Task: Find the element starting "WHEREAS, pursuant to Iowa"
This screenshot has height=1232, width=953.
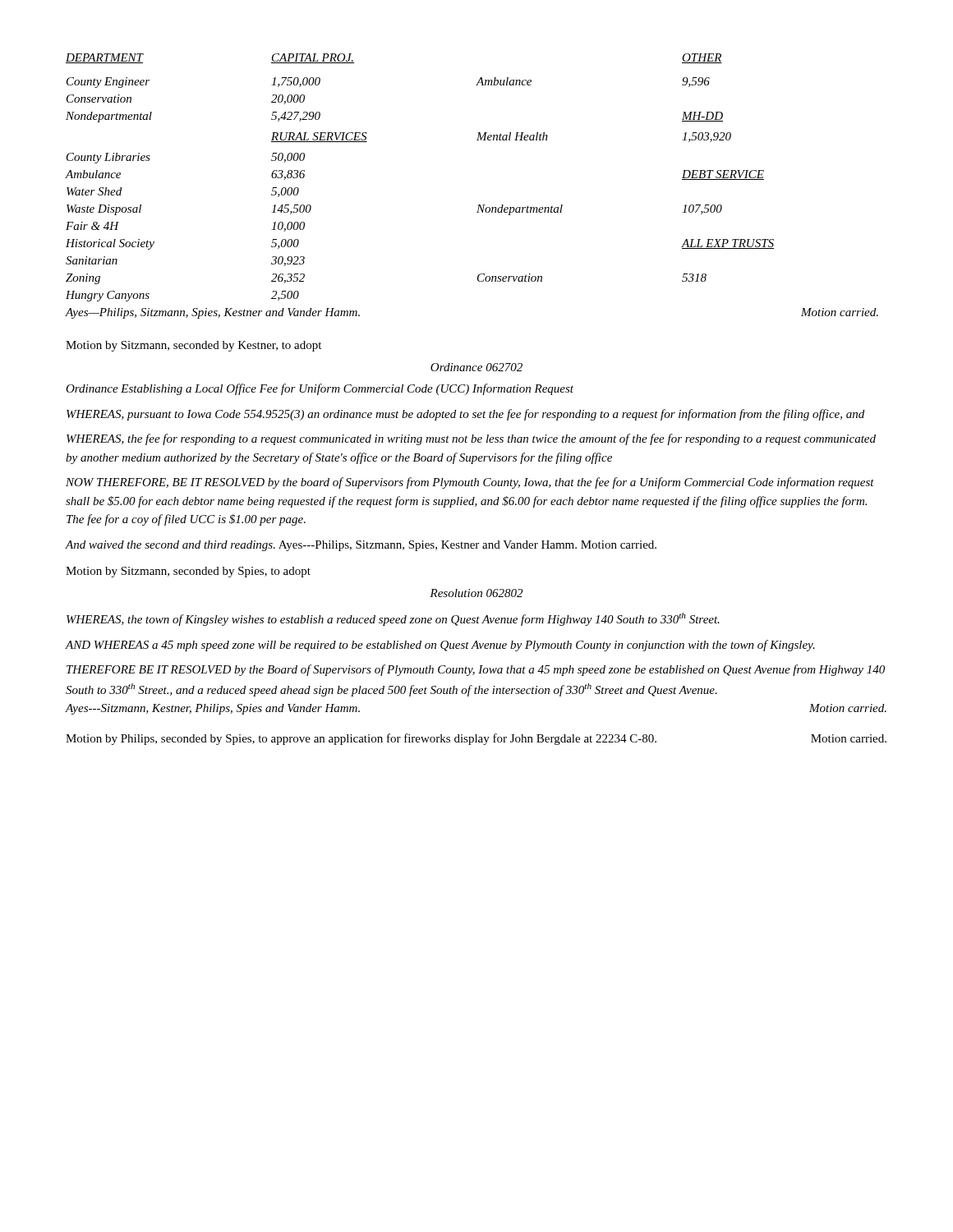Action: tap(465, 414)
